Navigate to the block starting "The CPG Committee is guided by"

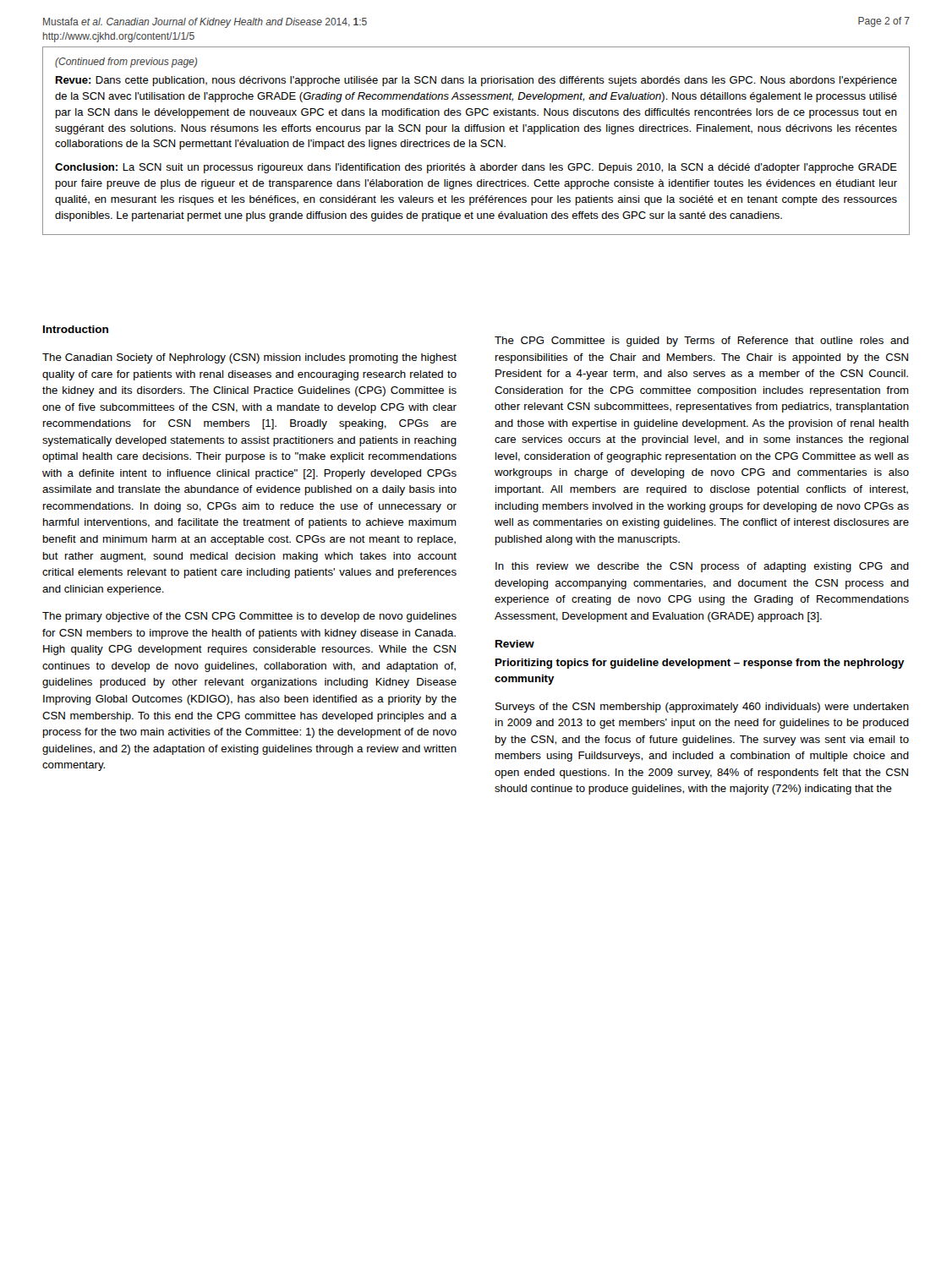click(x=702, y=478)
